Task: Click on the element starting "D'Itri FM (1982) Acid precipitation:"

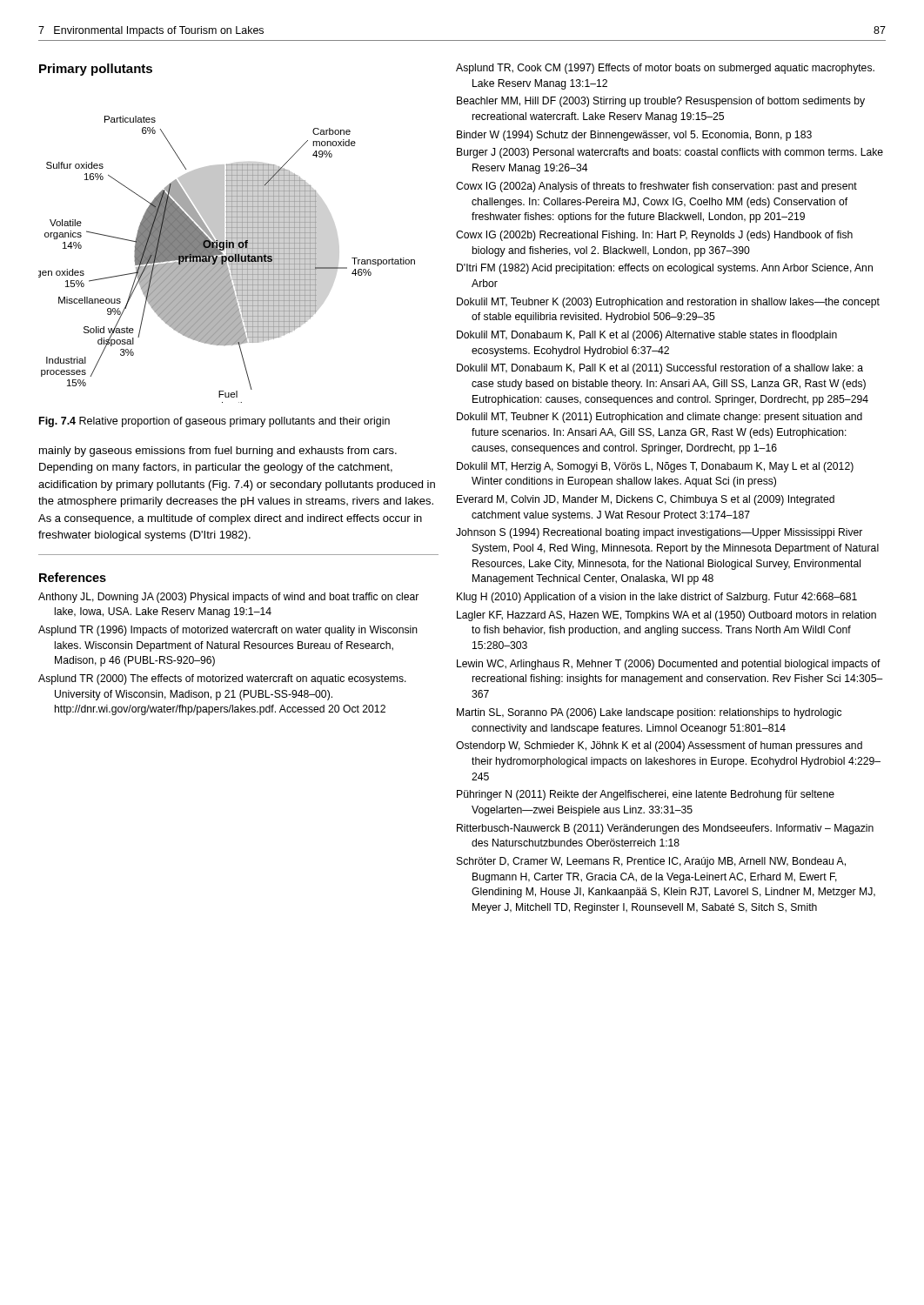Action: click(x=665, y=276)
